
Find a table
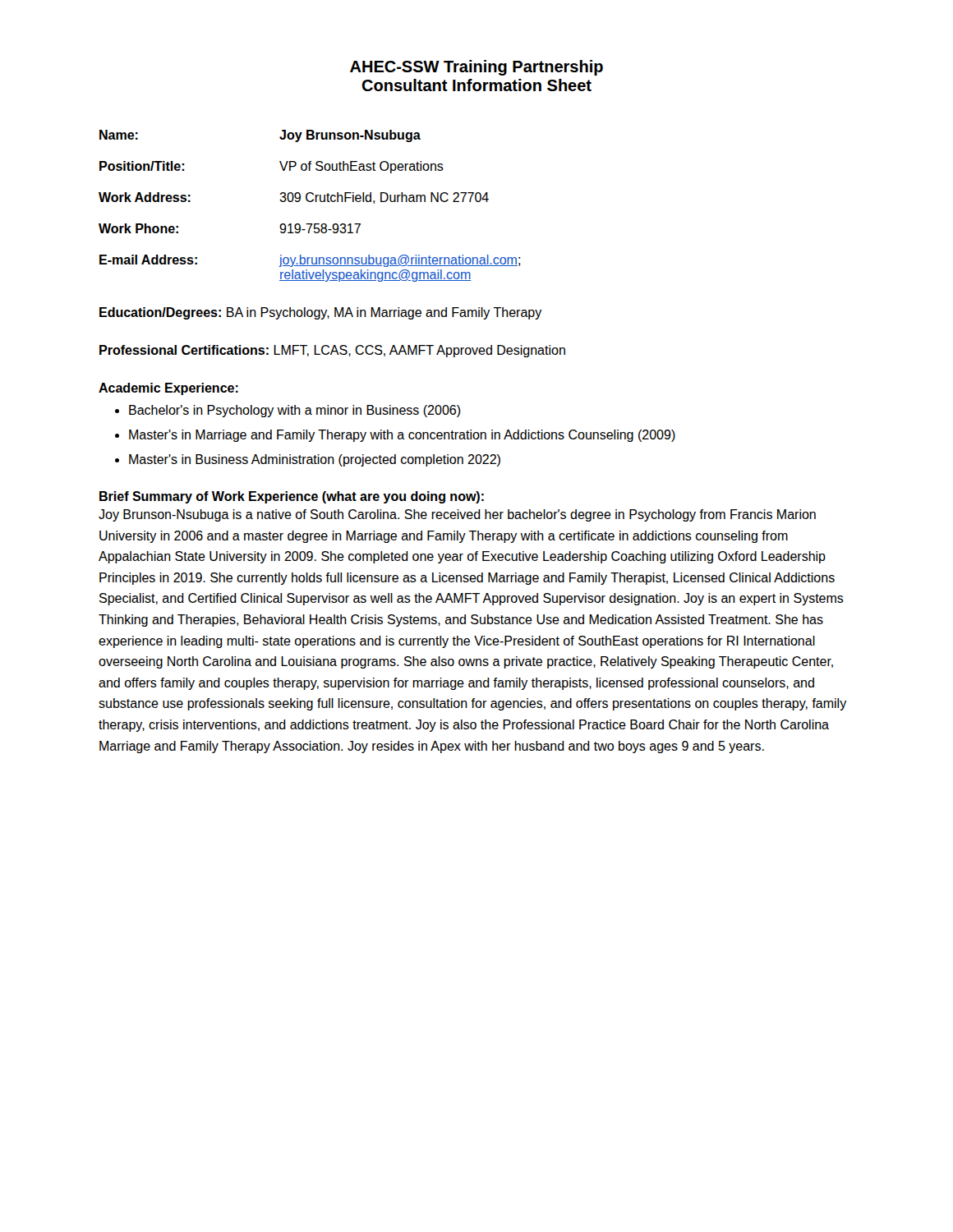tap(476, 205)
